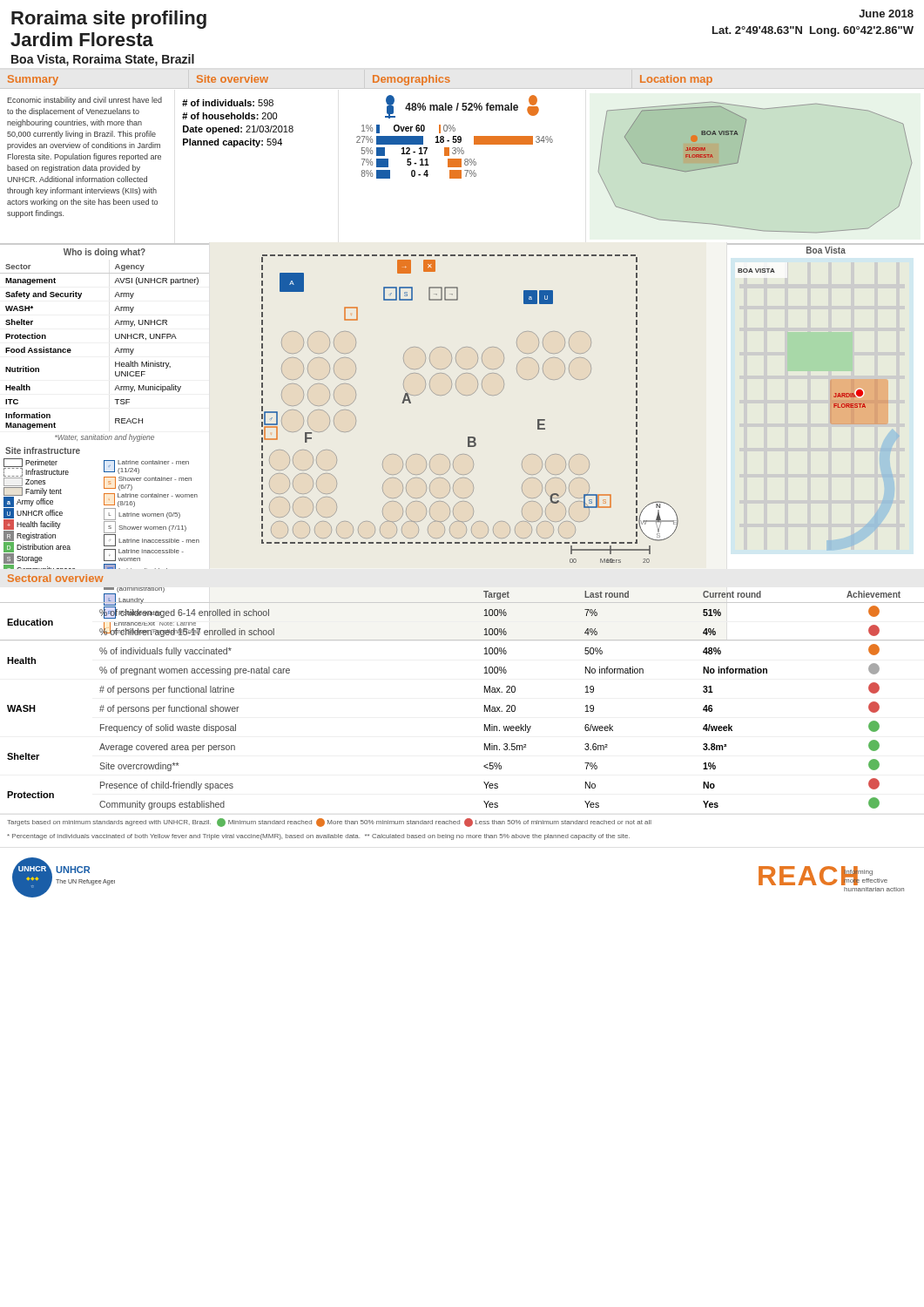Viewport: 924px width, 1307px height.
Task: Find the title
Action: (109, 37)
